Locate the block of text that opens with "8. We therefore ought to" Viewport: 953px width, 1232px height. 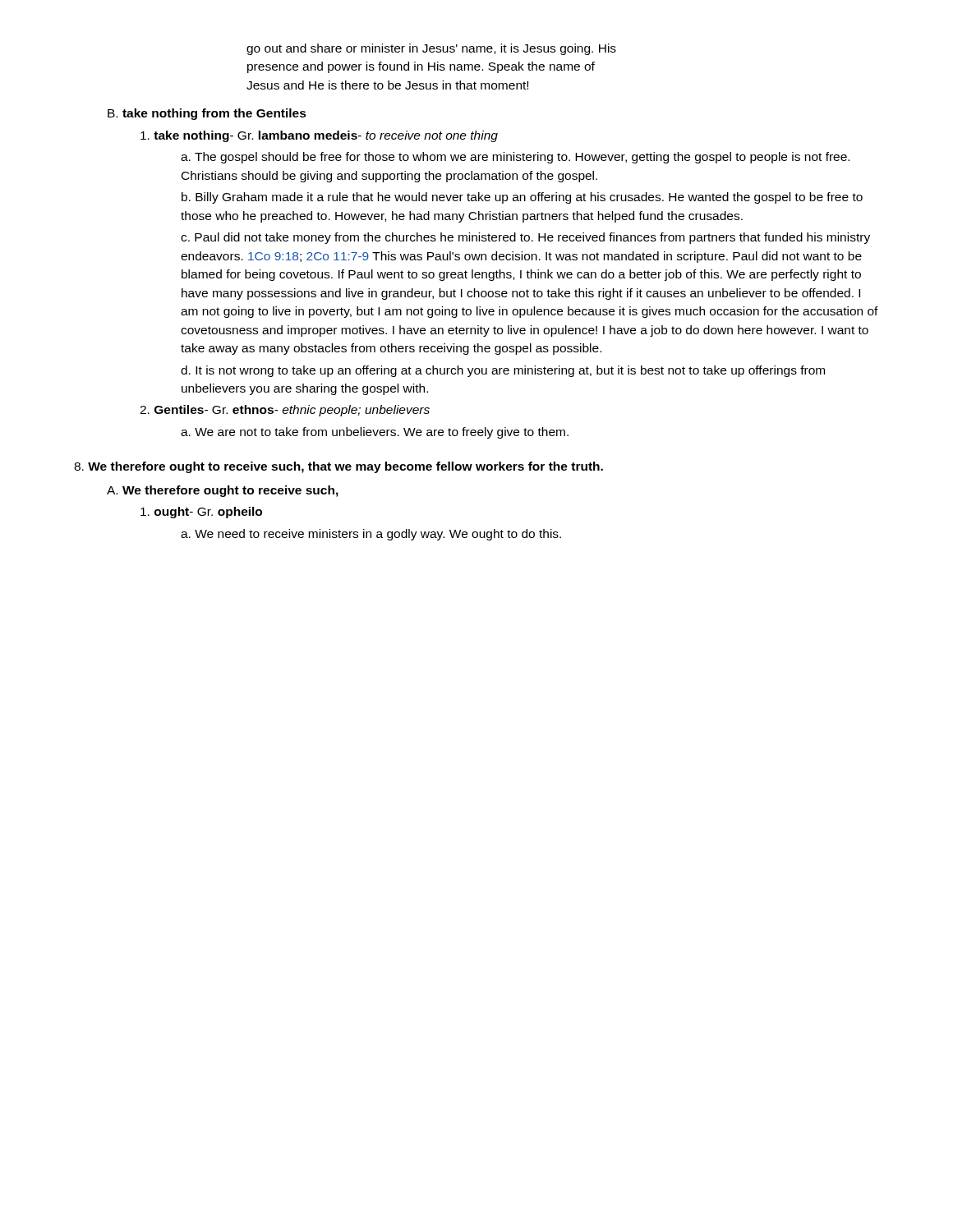click(339, 466)
